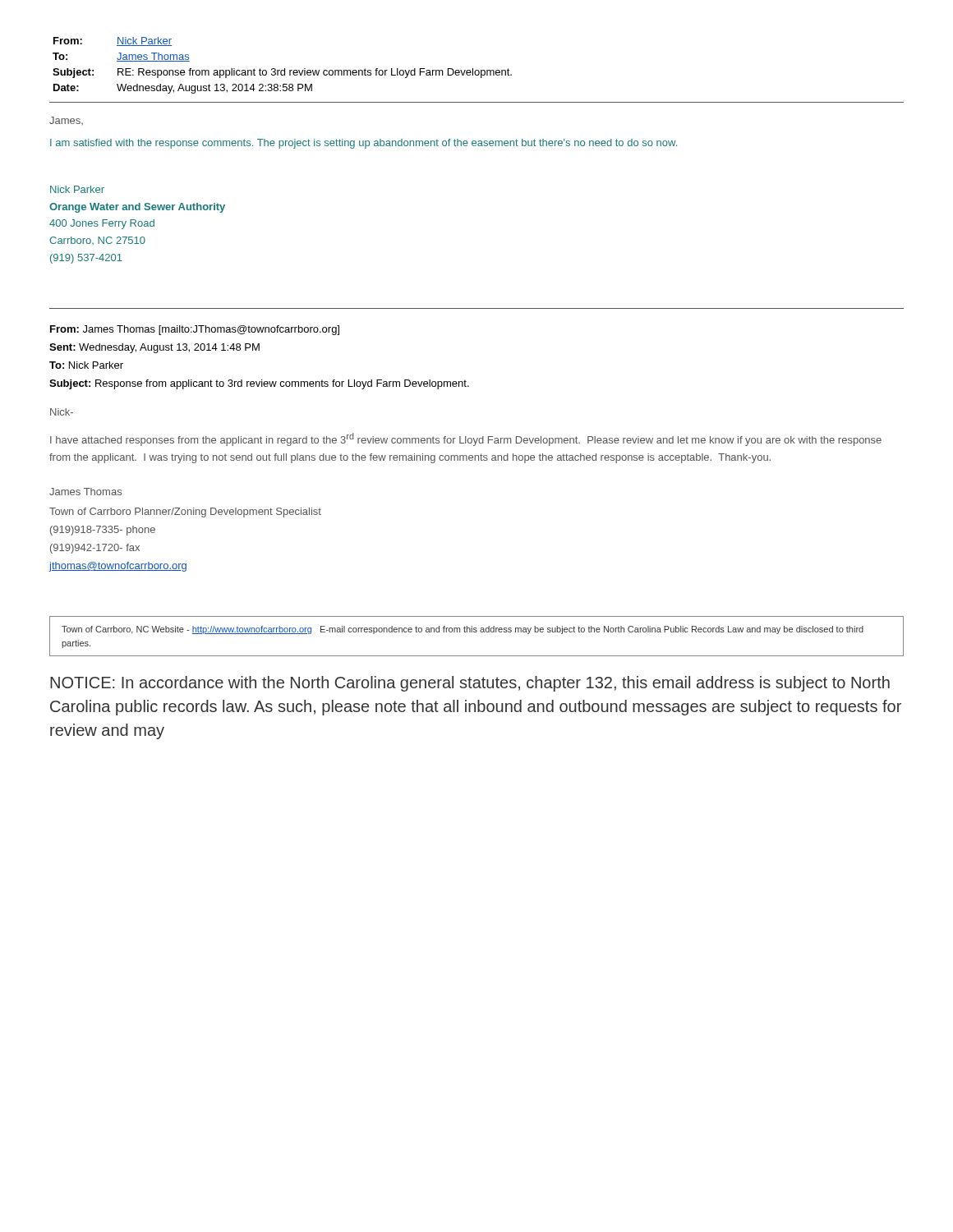Click on the text block starting "(919)918-7335- phone"

click(x=102, y=529)
